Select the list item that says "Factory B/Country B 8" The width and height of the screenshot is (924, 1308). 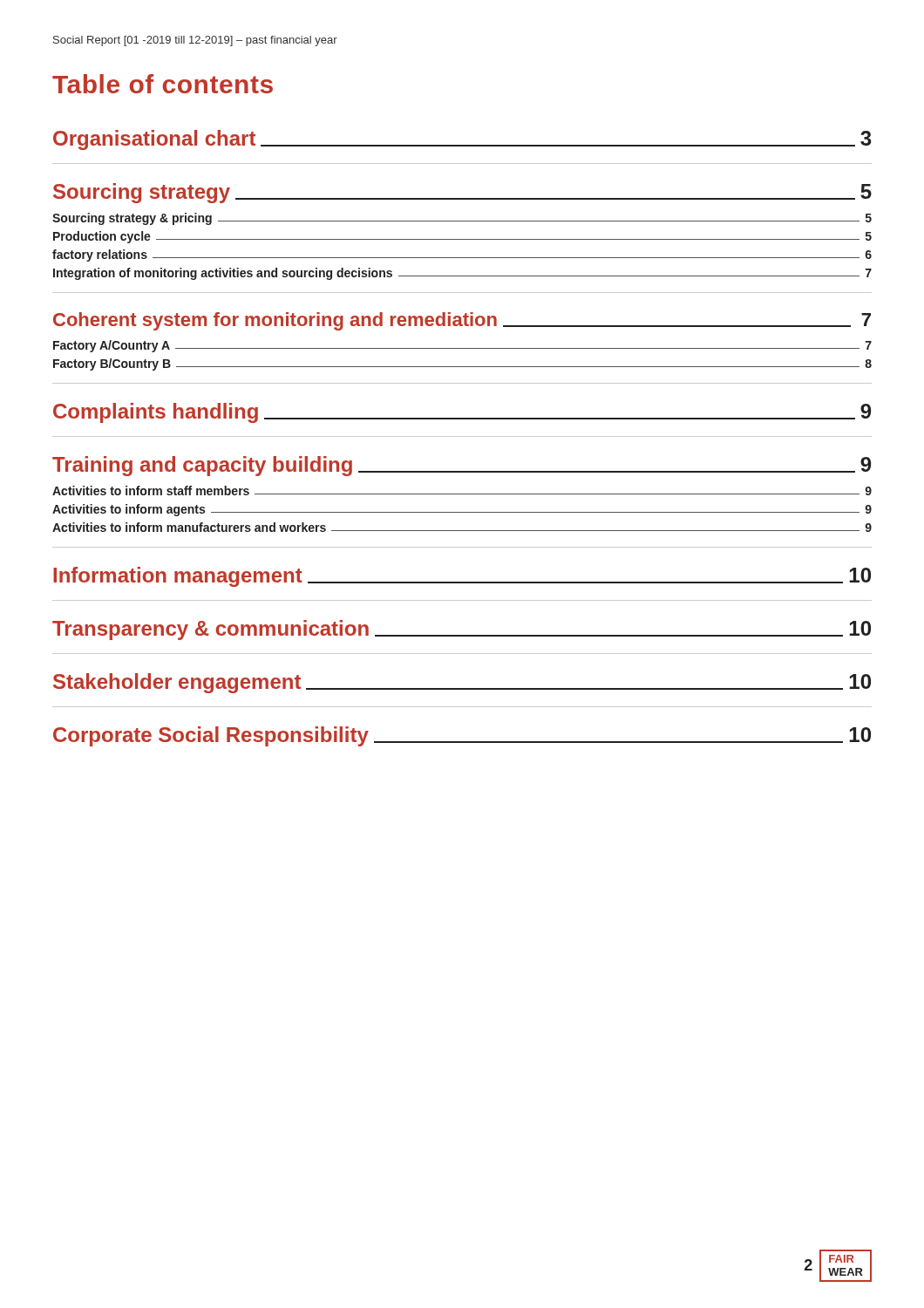click(x=462, y=364)
